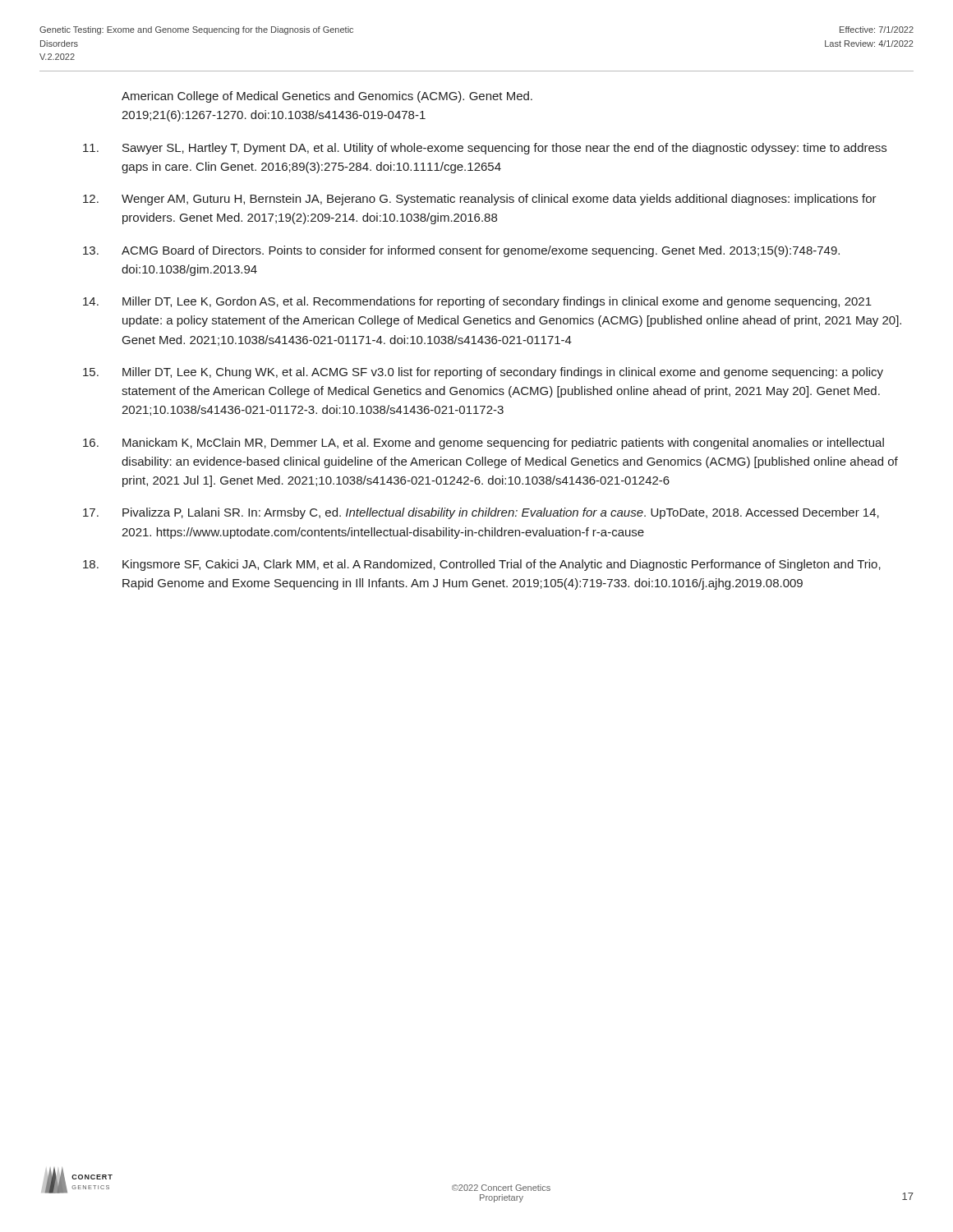
Task: Where is the passage that starts "14. Miller DT,"?
Action: 493,320
